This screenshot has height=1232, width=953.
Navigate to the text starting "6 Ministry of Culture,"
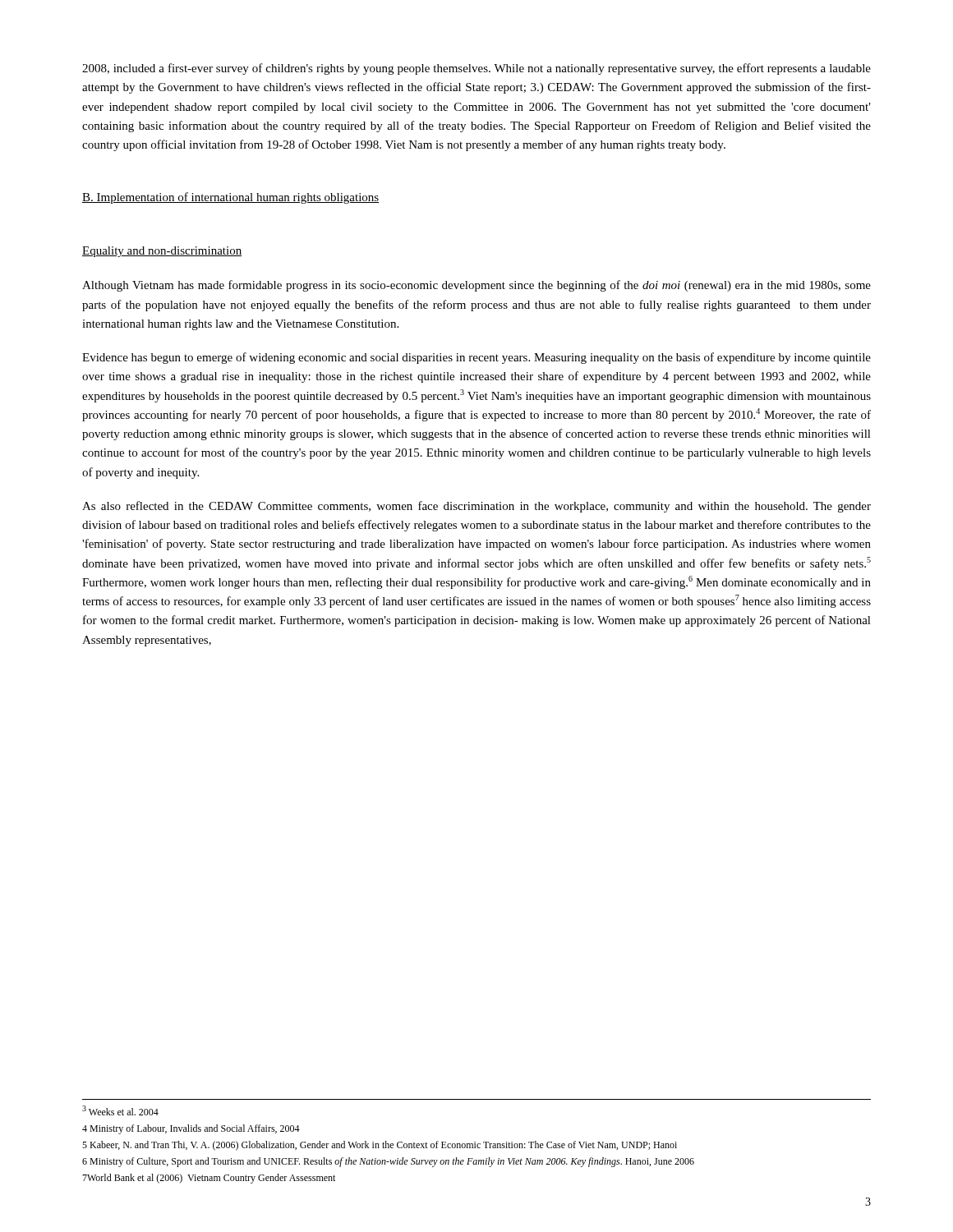point(388,1161)
